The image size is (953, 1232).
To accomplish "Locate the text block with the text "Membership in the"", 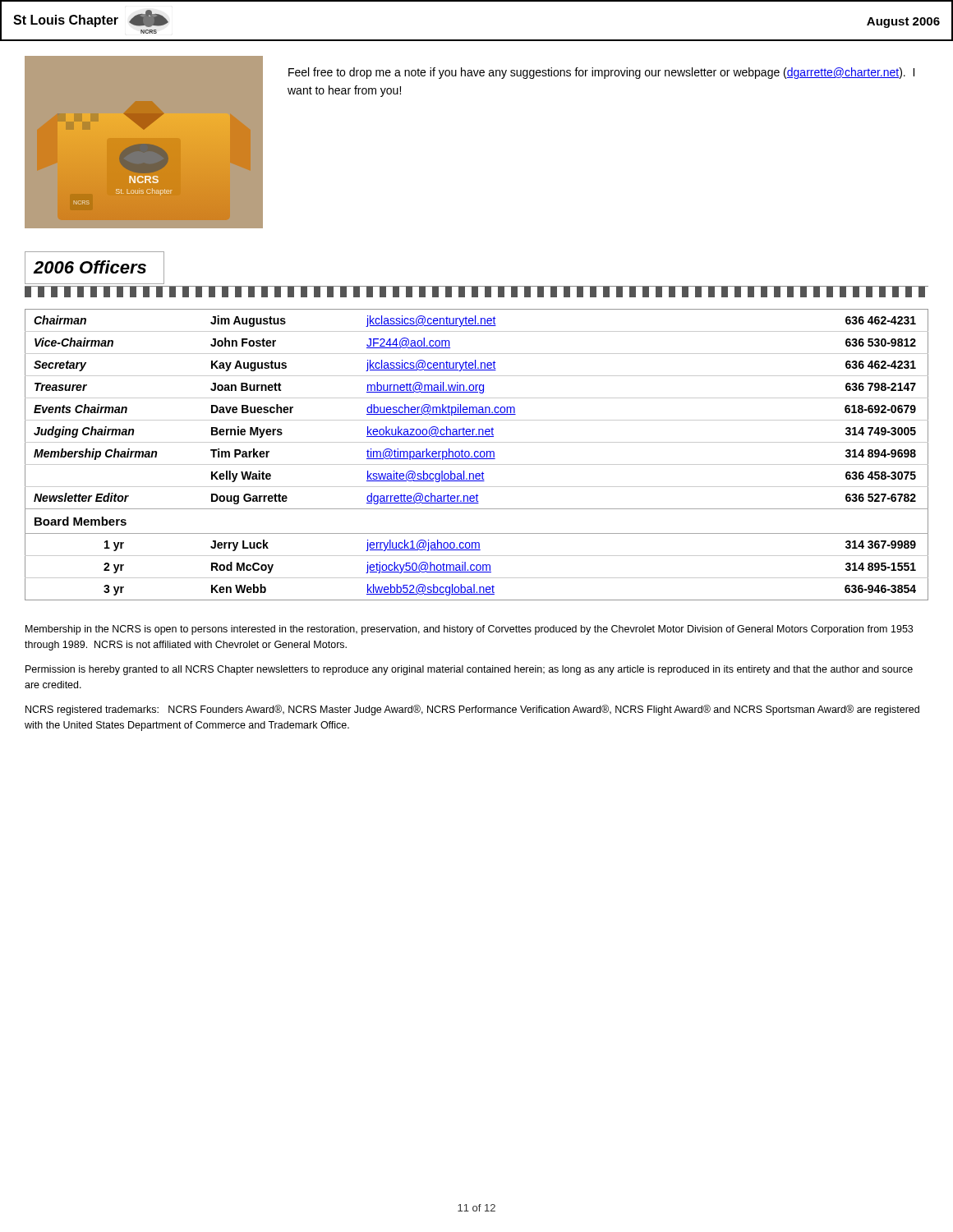I will click(469, 637).
